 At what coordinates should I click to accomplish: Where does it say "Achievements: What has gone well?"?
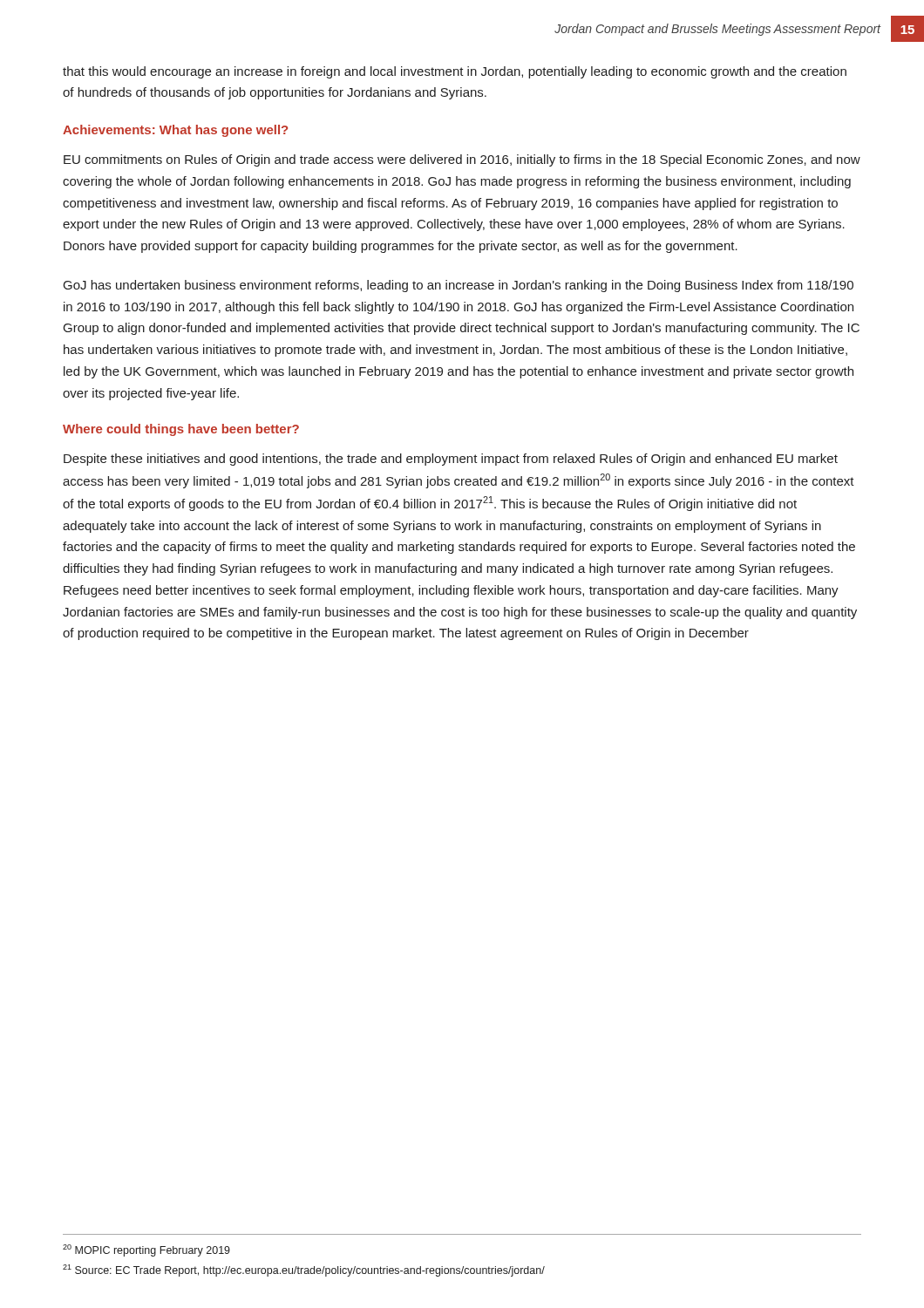176,129
